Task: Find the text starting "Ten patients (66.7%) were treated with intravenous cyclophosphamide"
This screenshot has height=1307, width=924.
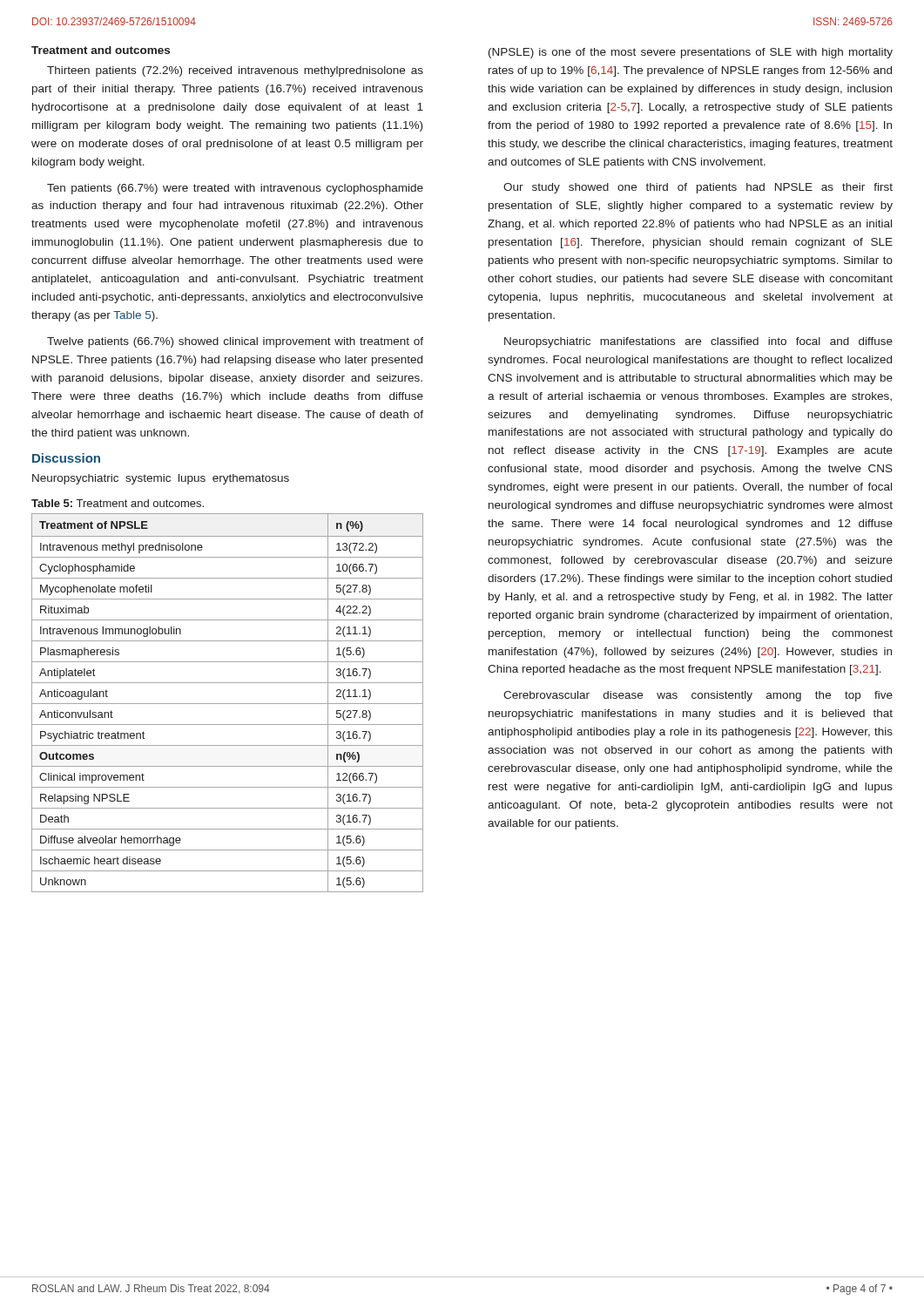Action: pyautogui.click(x=227, y=252)
